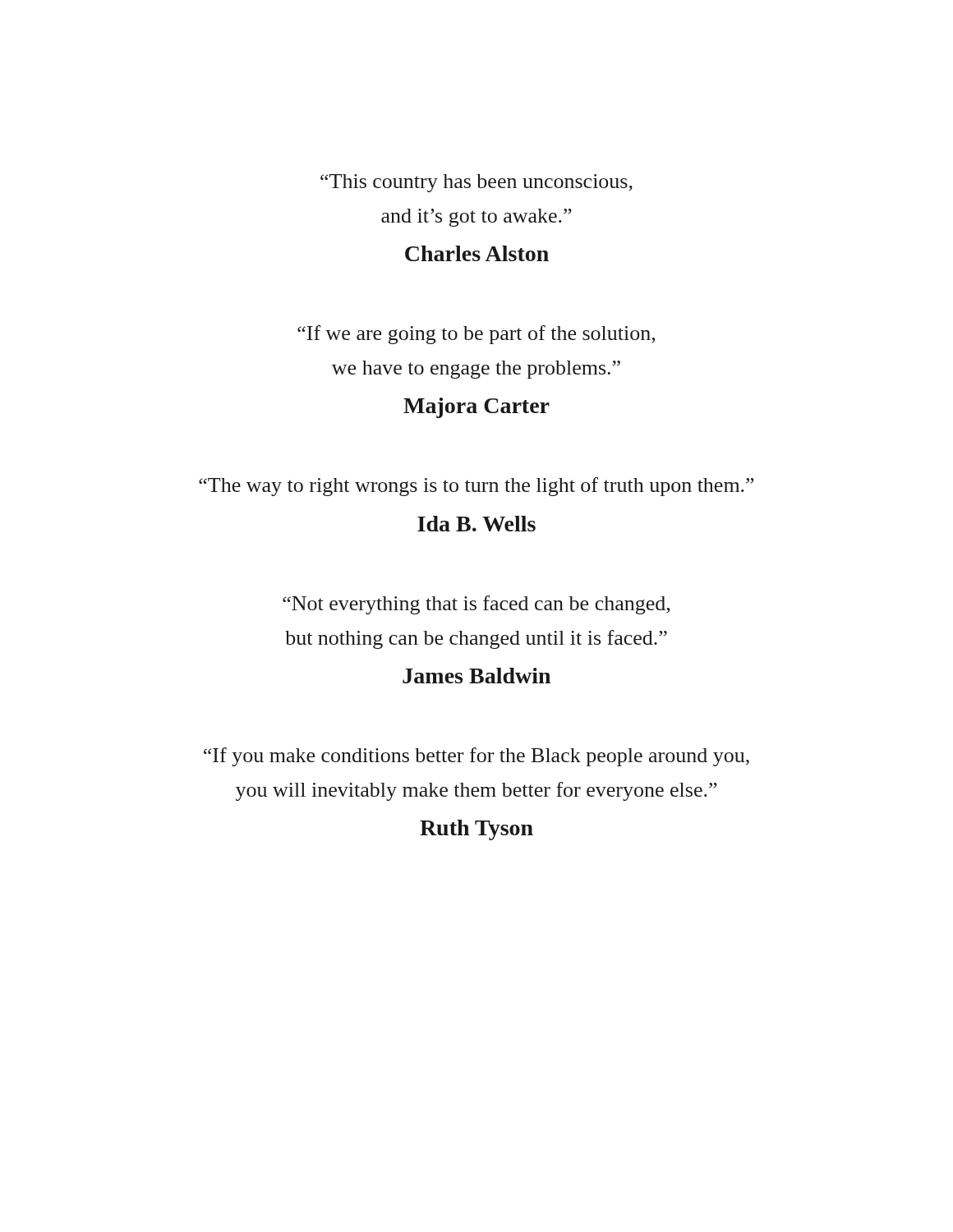Image resolution: width=953 pixels, height=1232 pixels.
Task: Select the text block that says "“If you make conditions better"
Action: [x=476, y=772]
